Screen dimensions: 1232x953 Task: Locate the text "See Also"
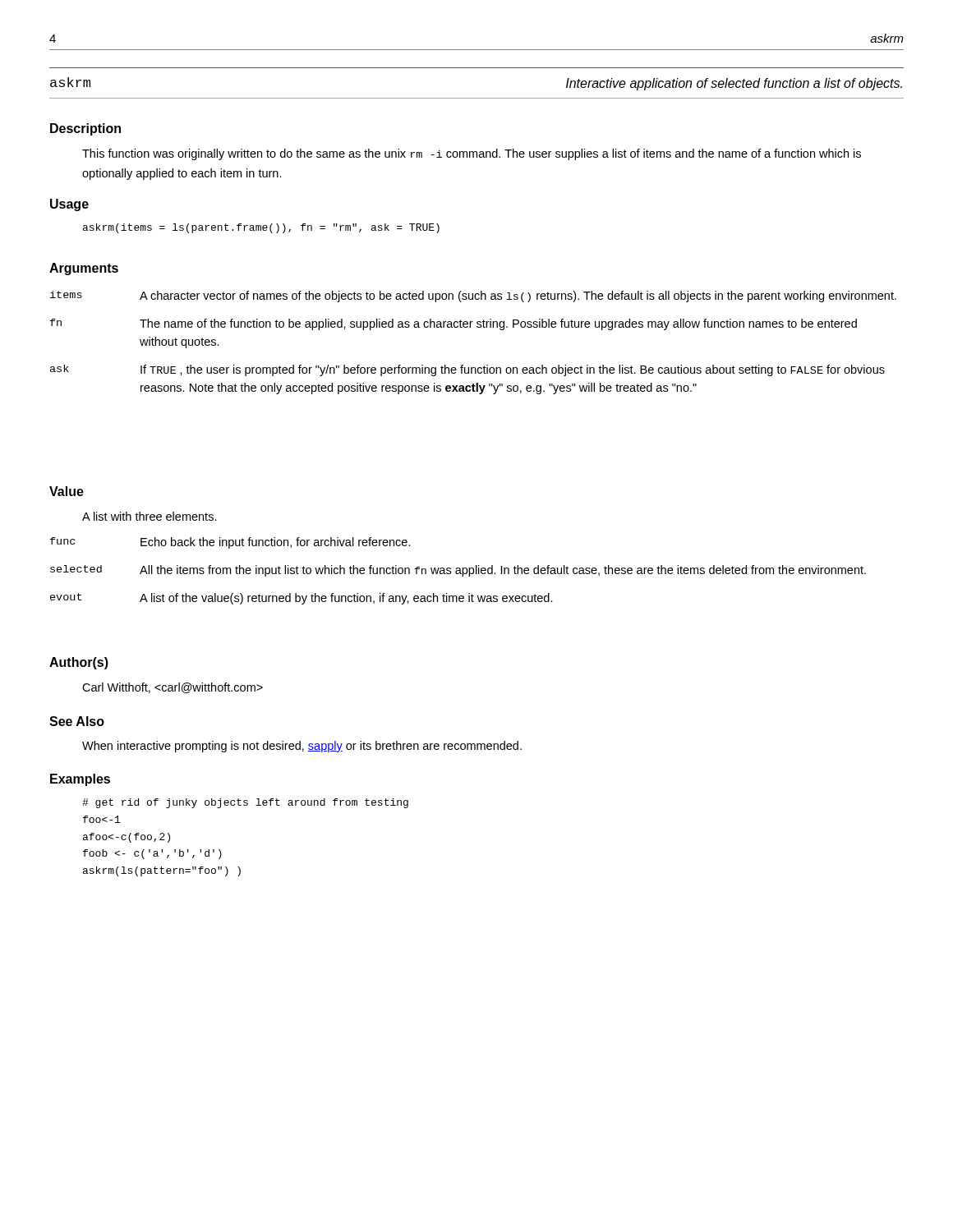click(77, 722)
